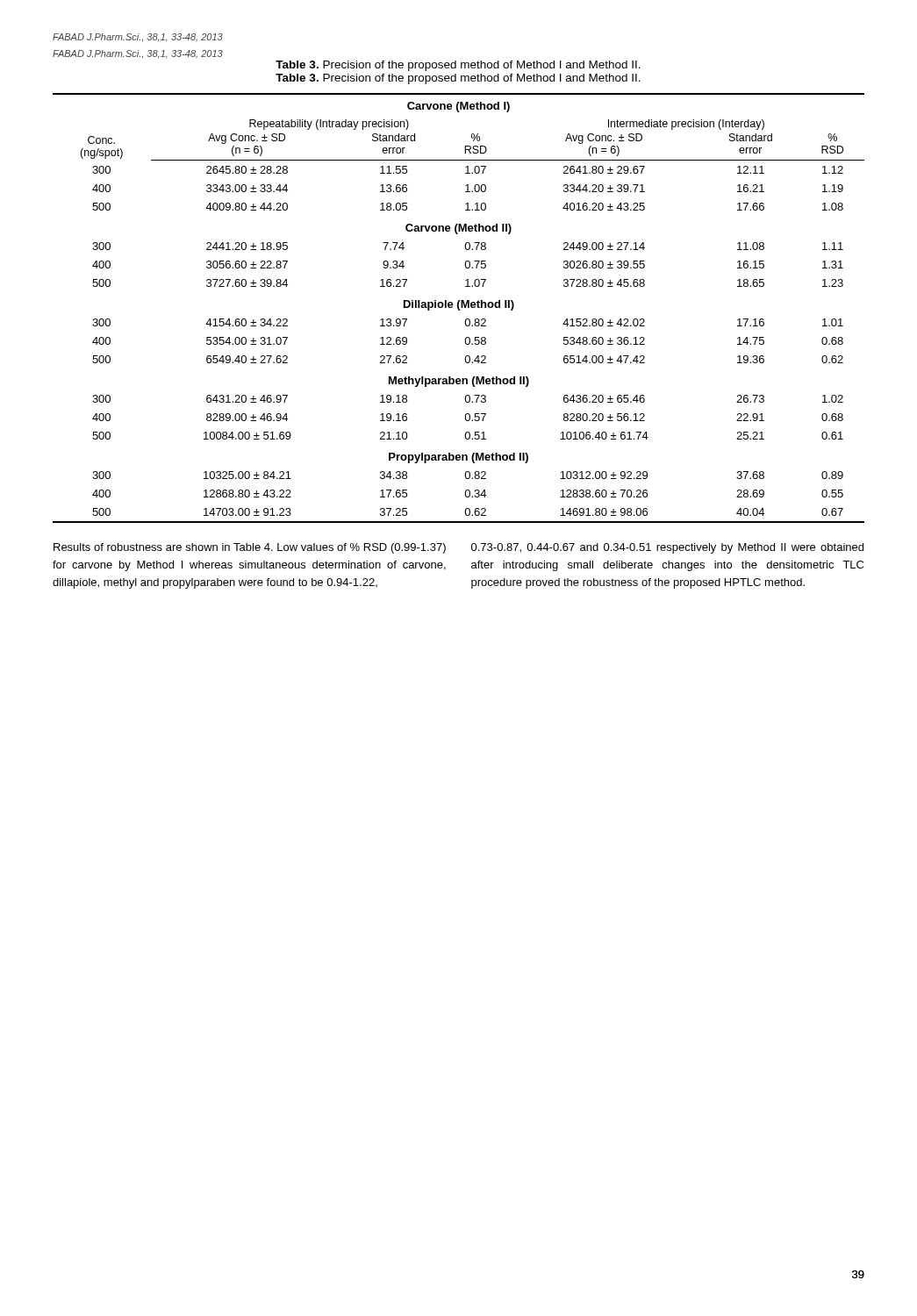Find the table that mentions "4152.80 ± 42.02"
The height and width of the screenshot is (1316, 917).
point(458,308)
